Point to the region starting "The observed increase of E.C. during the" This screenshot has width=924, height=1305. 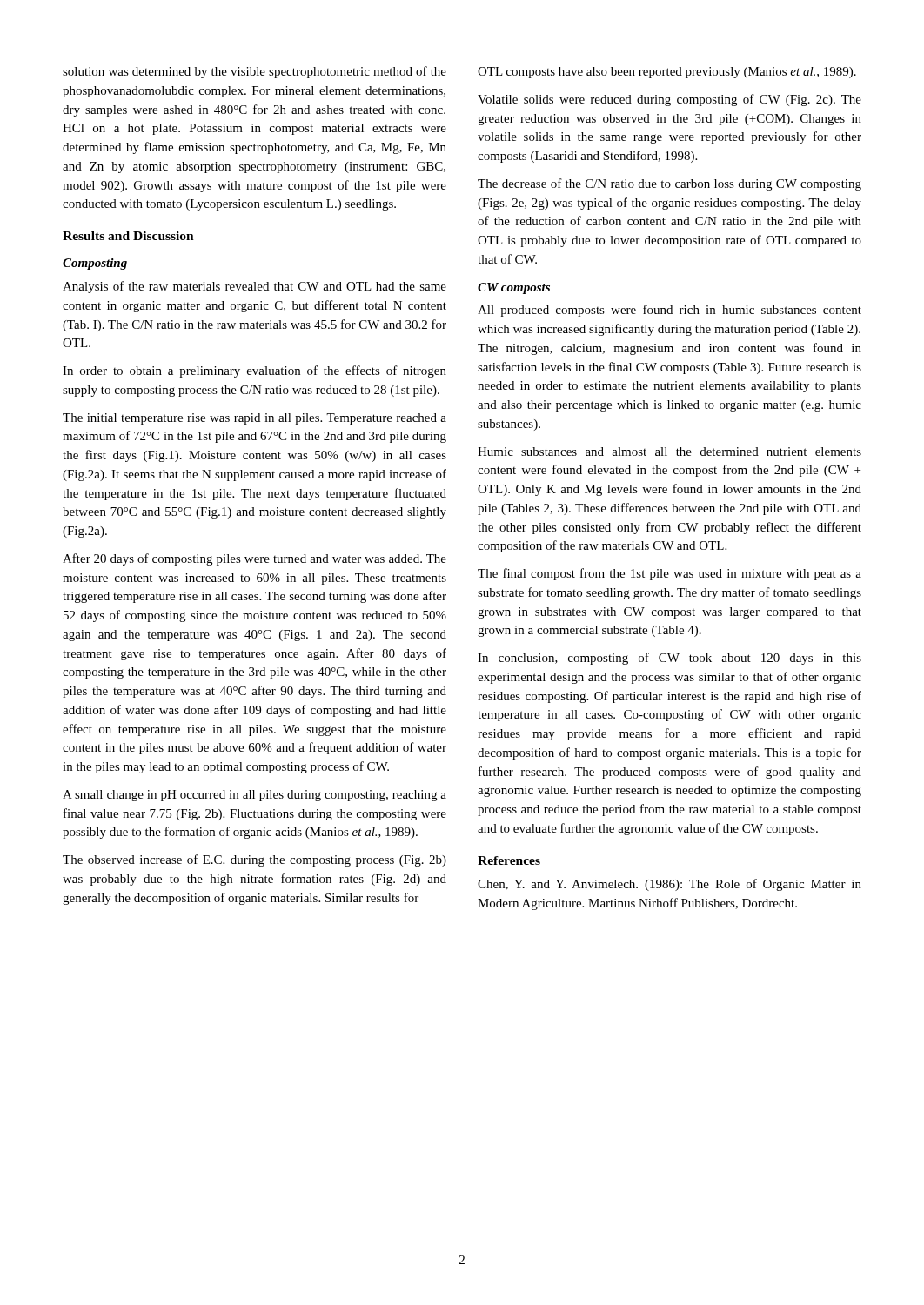click(x=255, y=879)
